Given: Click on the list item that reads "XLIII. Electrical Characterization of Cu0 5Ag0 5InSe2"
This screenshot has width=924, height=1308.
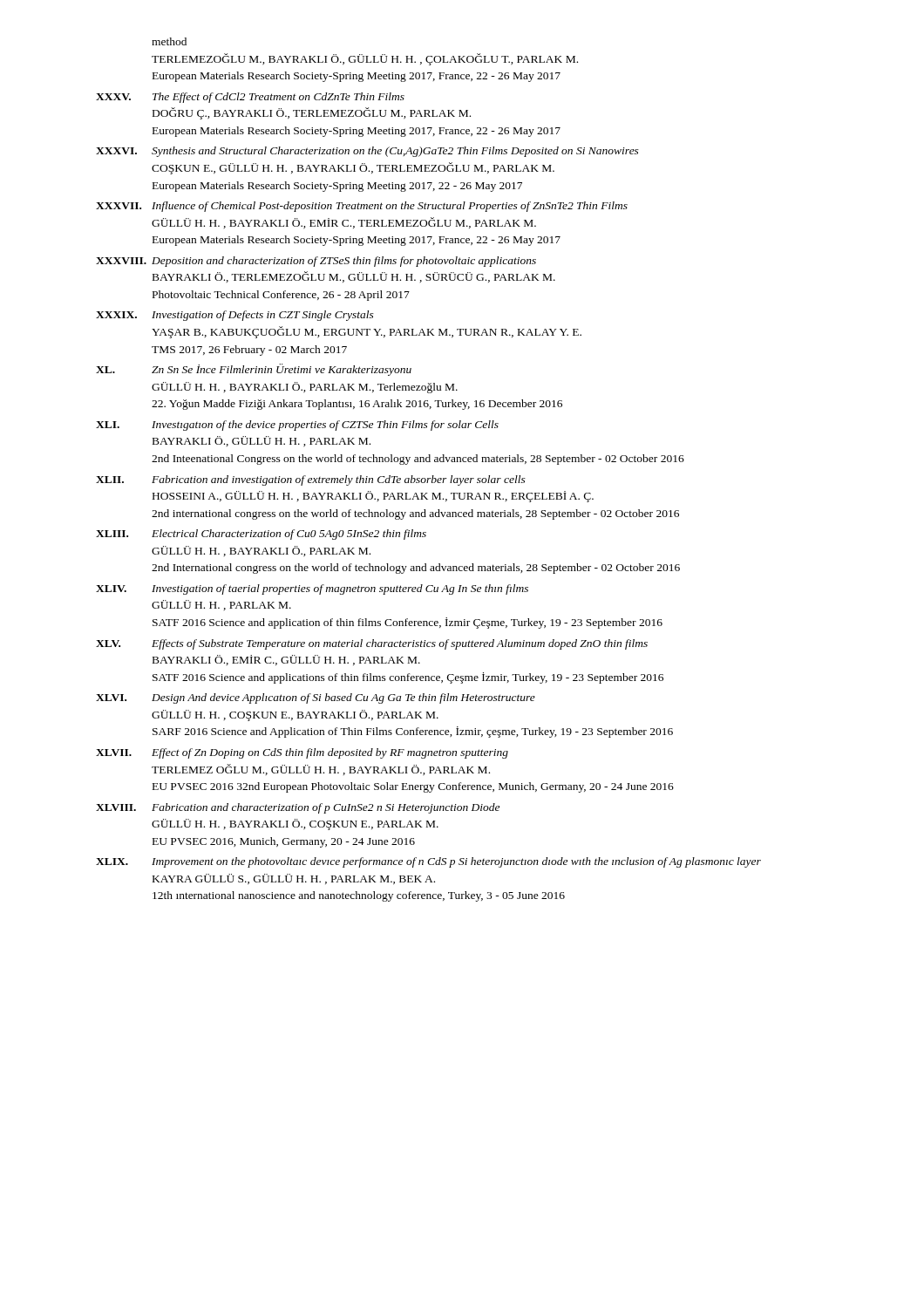Looking at the screenshot, I should [261, 535].
